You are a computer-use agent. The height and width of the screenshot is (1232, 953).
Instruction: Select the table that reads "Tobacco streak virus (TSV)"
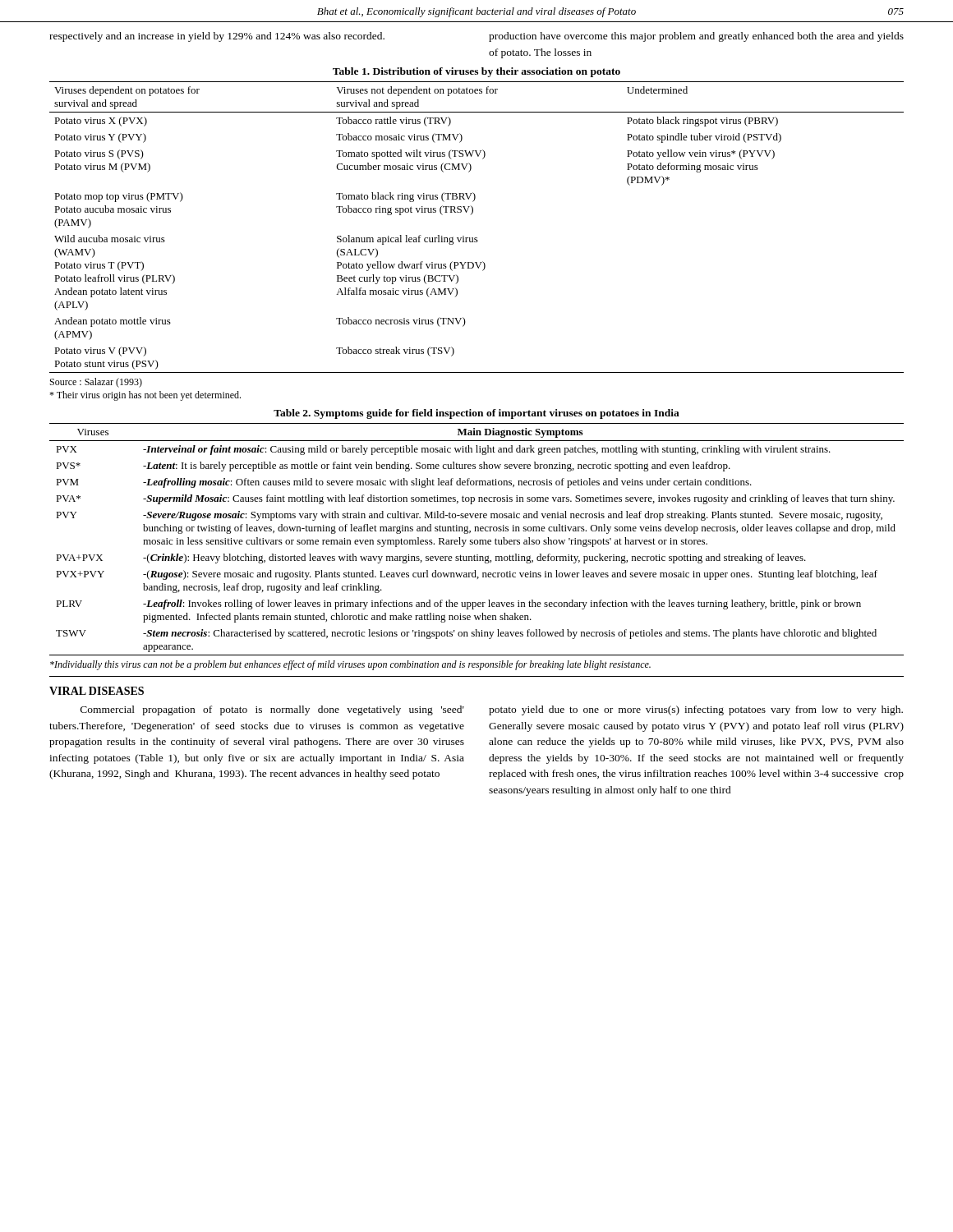click(476, 227)
